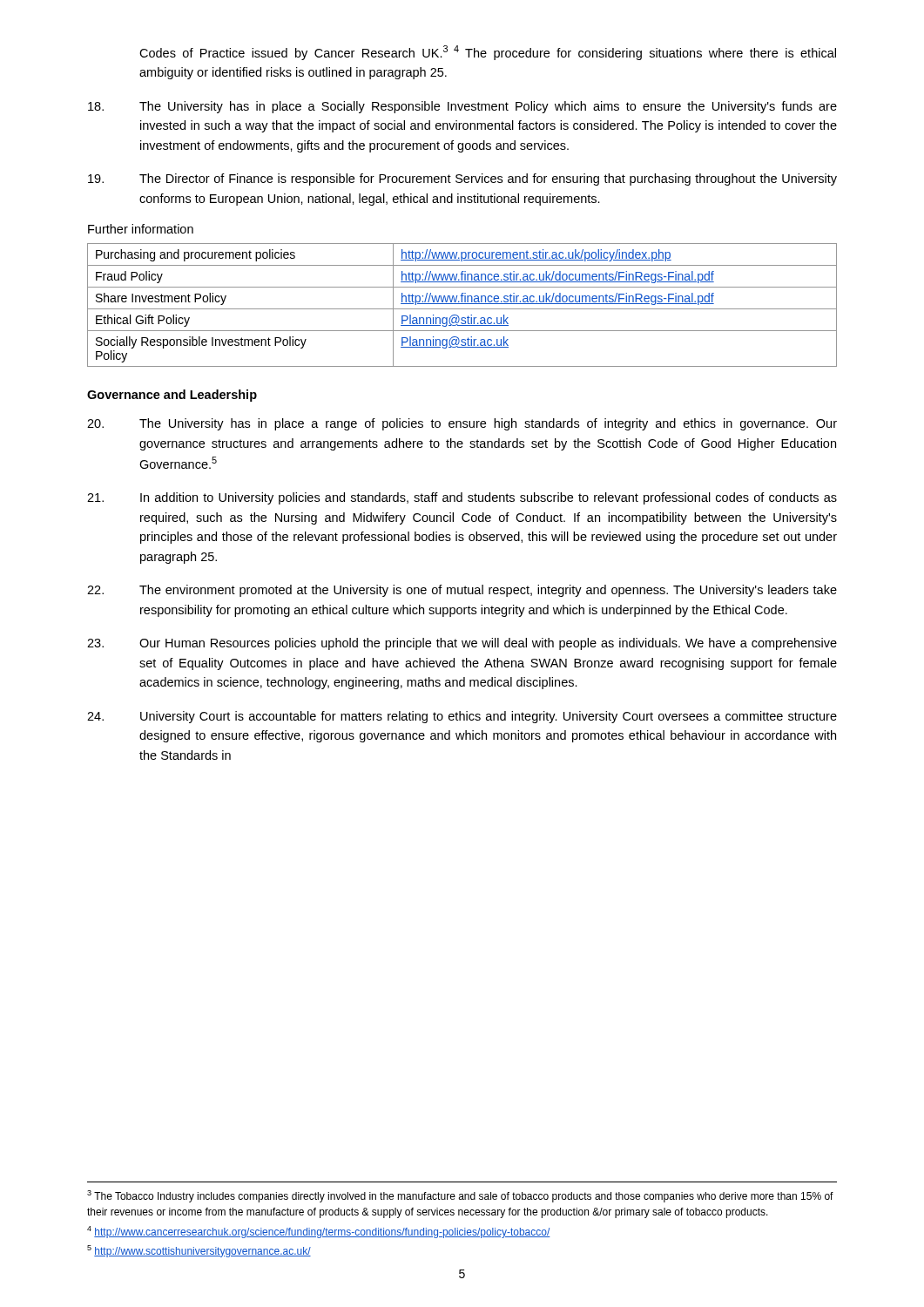The image size is (924, 1307).
Task: Find "Further information" on this page
Action: pos(140,229)
